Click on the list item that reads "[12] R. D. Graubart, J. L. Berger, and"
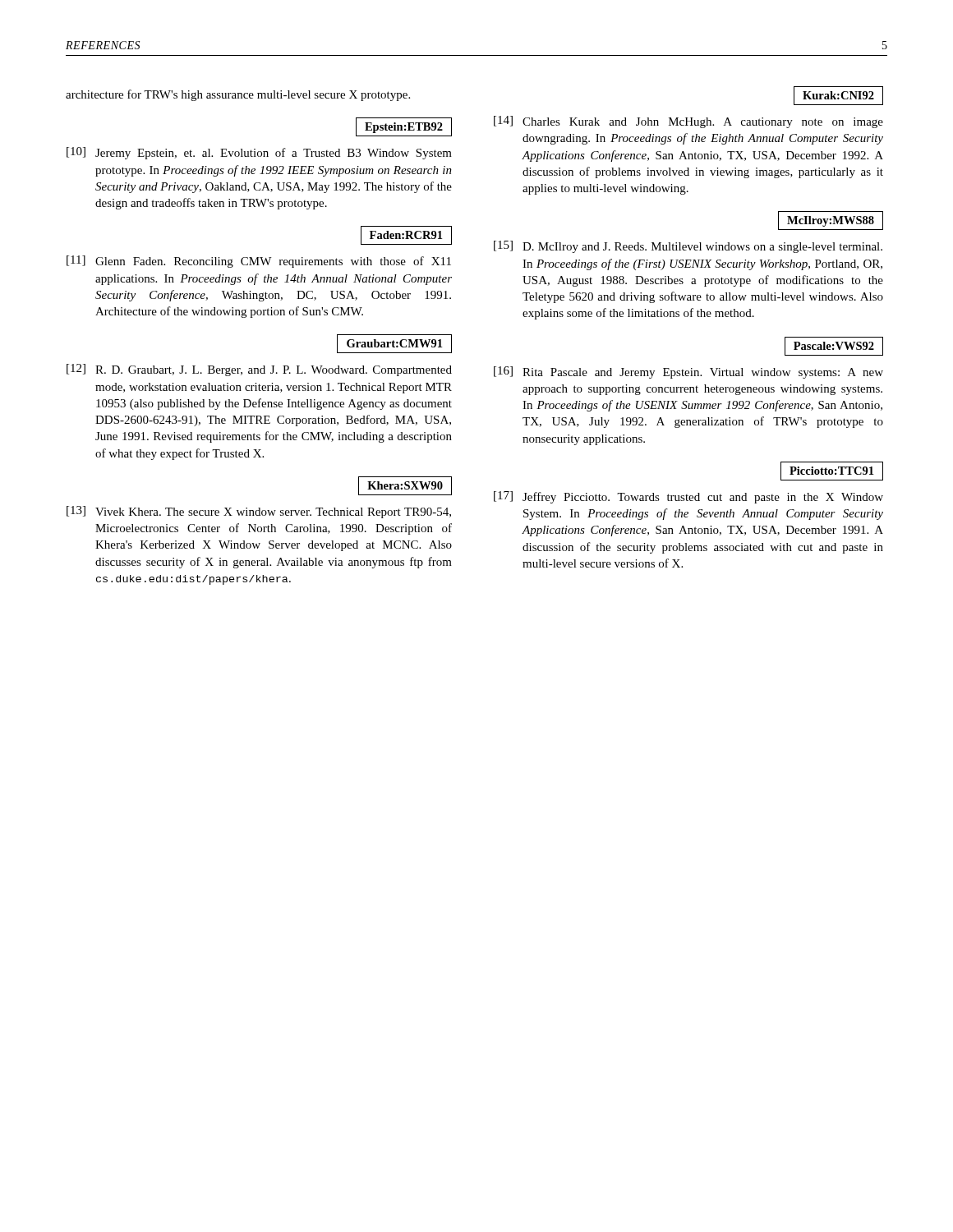The height and width of the screenshot is (1232, 953). [x=259, y=411]
